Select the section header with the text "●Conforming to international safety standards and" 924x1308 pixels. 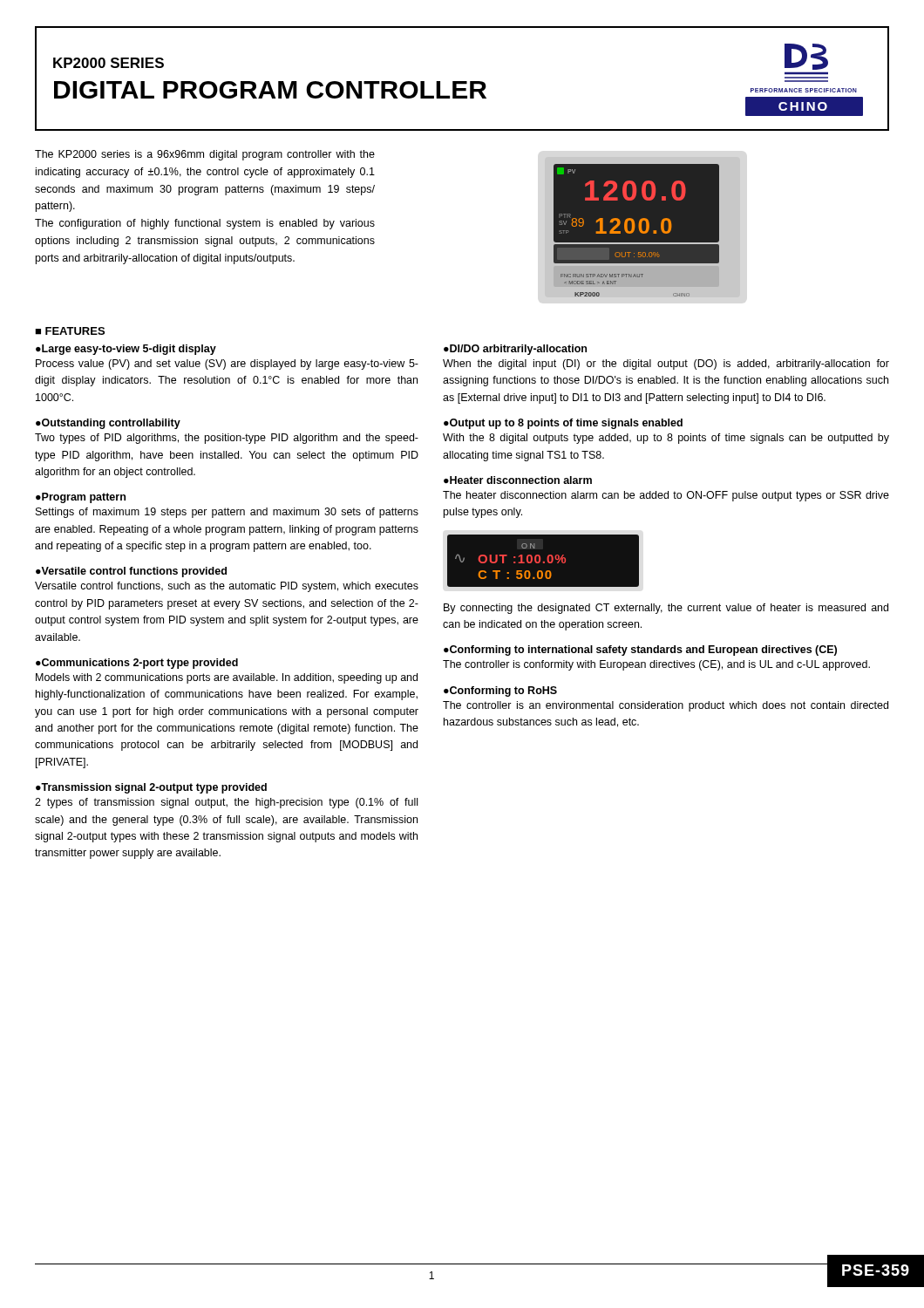click(x=640, y=650)
